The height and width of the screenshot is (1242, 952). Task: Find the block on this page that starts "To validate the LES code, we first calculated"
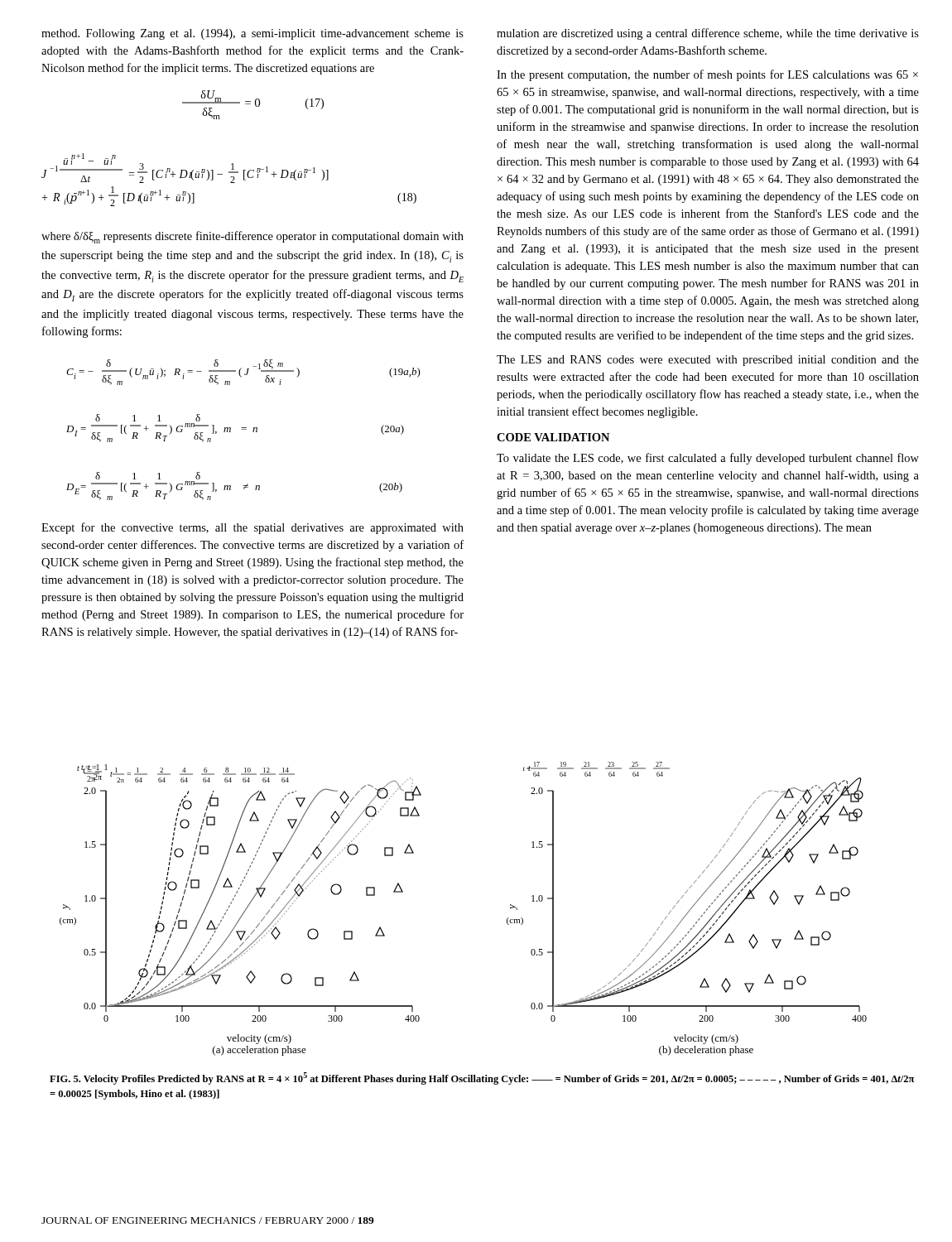pyautogui.click(x=708, y=493)
